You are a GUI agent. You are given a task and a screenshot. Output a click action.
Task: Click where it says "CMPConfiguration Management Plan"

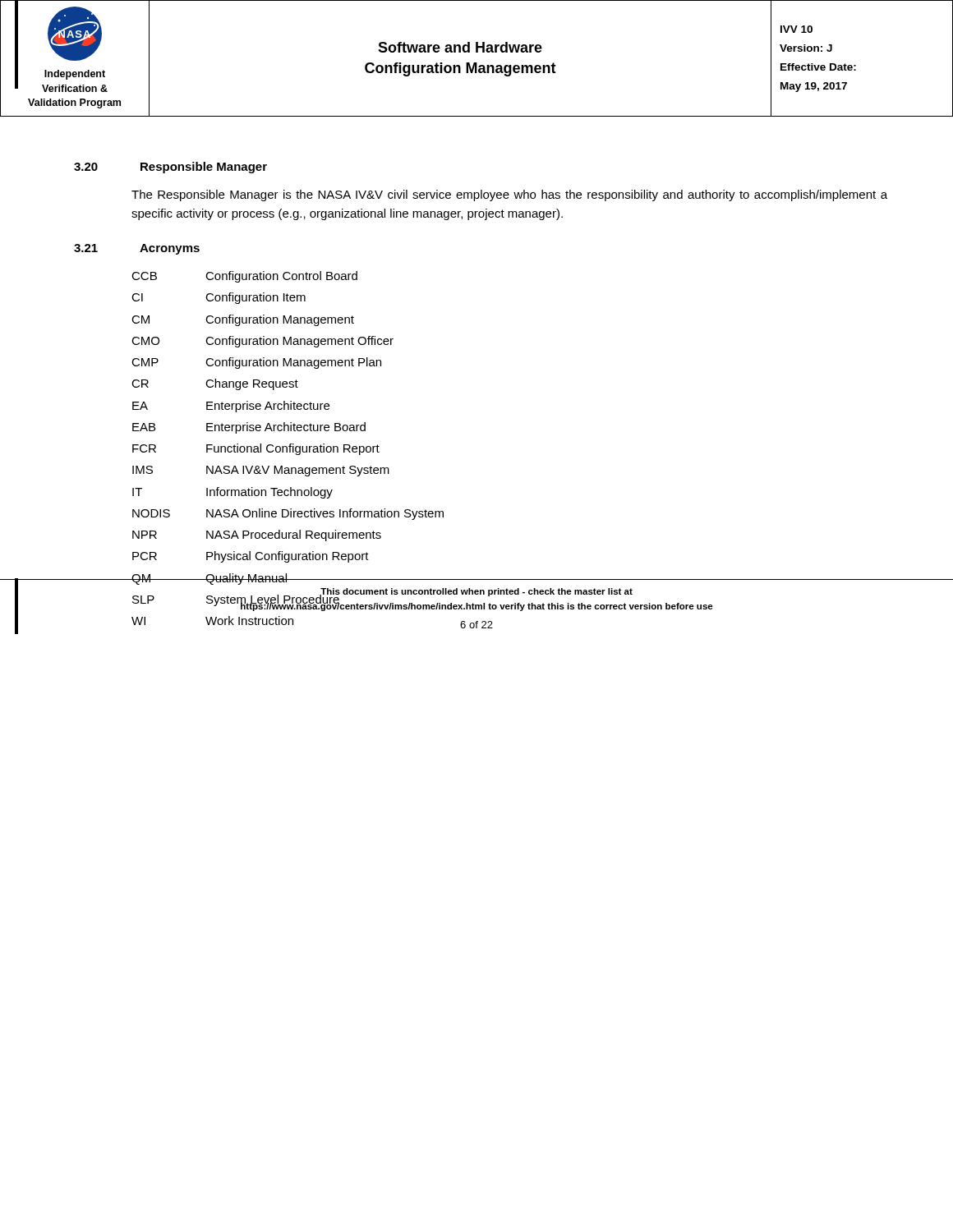click(257, 362)
